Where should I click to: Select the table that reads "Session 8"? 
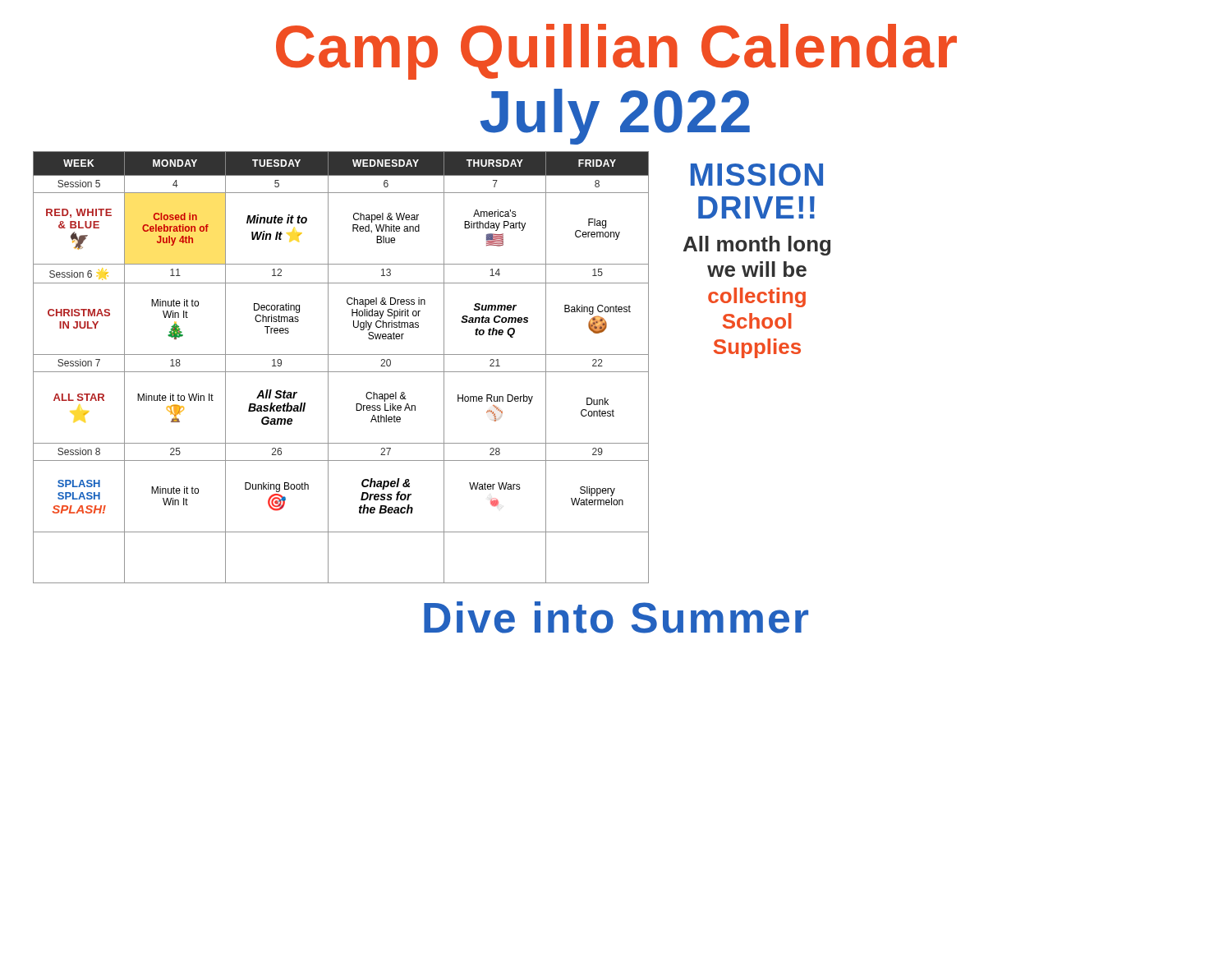coord(341,368)
